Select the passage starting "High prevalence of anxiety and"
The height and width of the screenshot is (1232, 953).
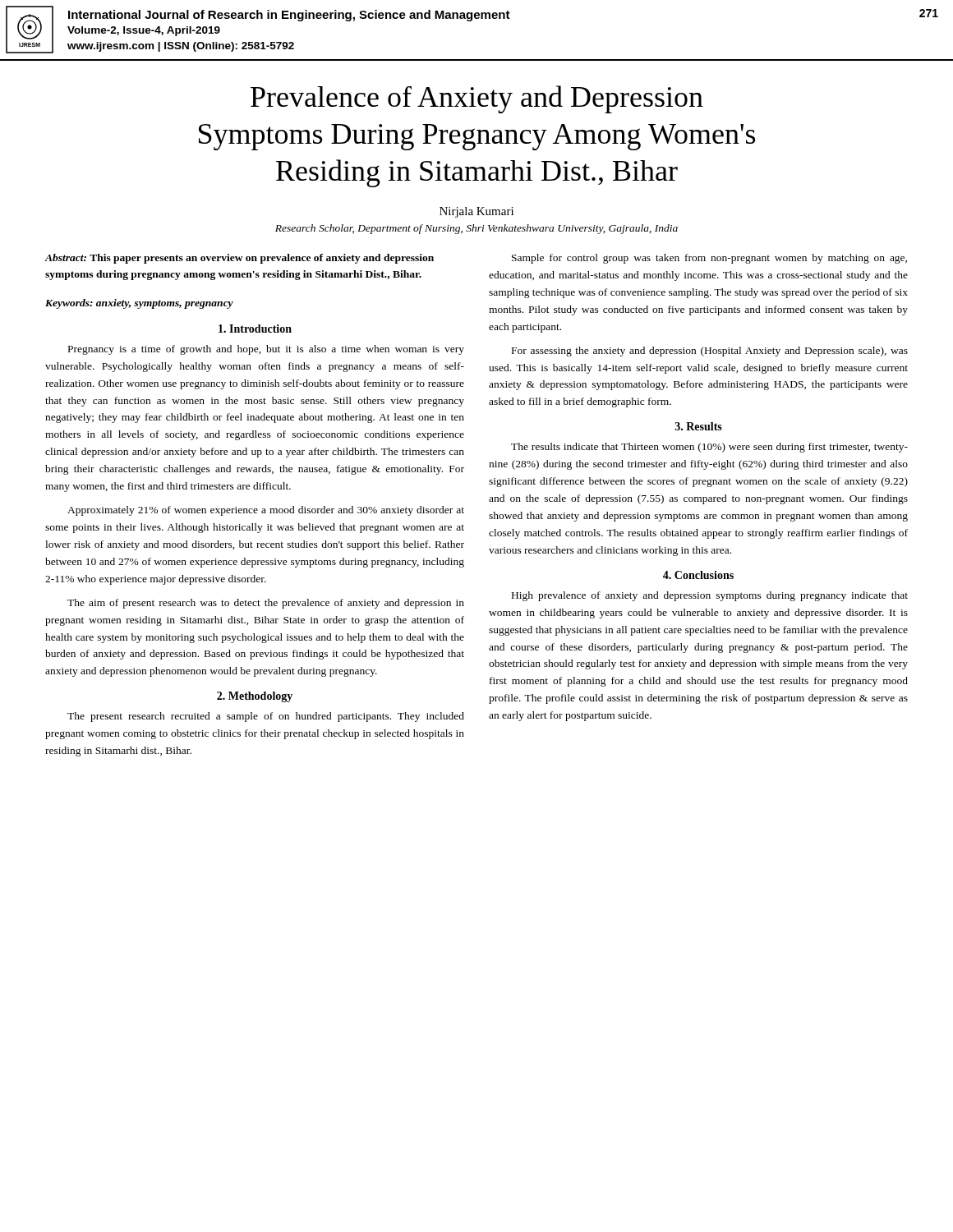click(x=698, y=655)
